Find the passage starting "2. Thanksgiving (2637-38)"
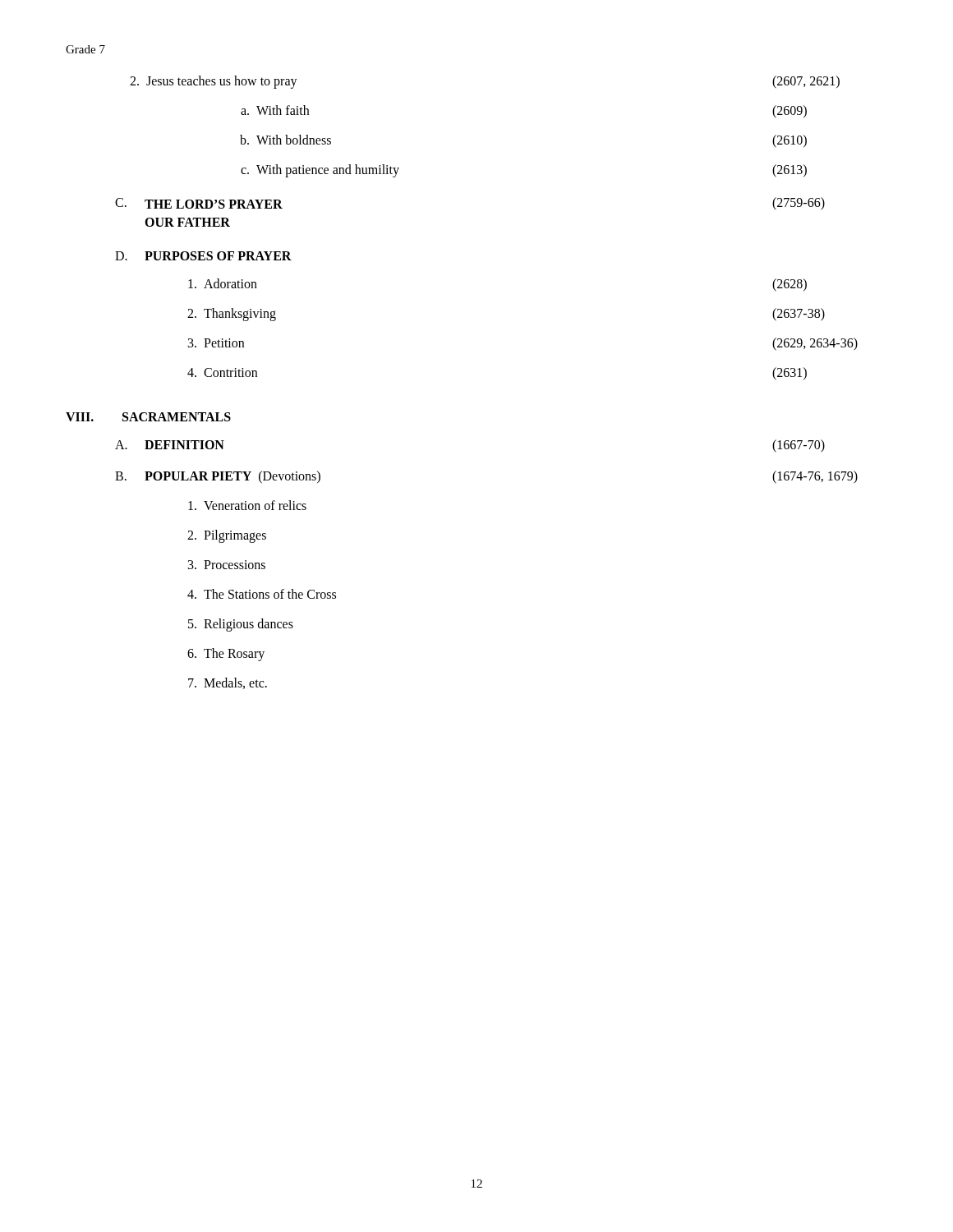Screen dimensions: 1232x953 tap(247, 314)
